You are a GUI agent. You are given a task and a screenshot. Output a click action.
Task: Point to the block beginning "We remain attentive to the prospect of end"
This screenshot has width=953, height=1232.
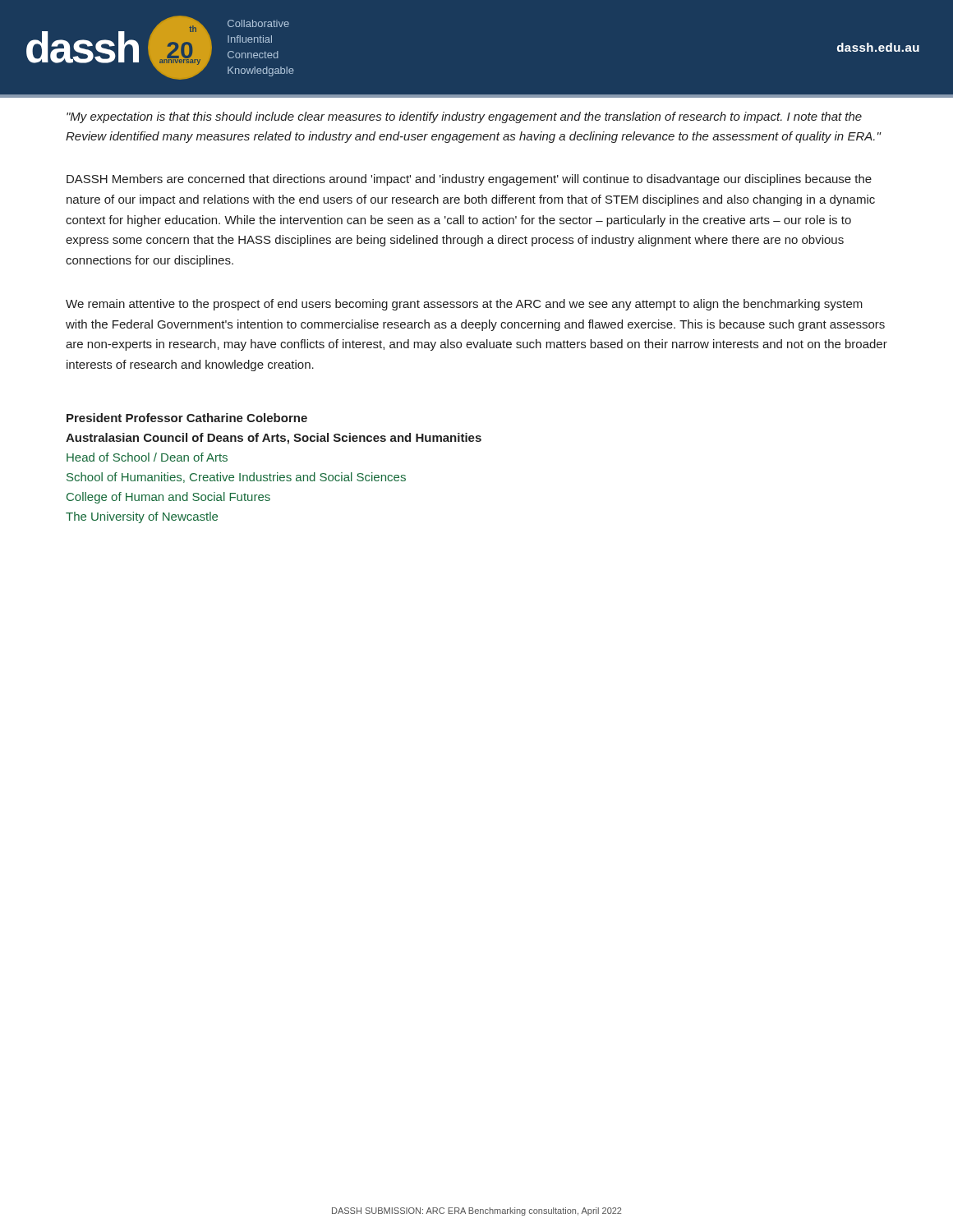476,334
